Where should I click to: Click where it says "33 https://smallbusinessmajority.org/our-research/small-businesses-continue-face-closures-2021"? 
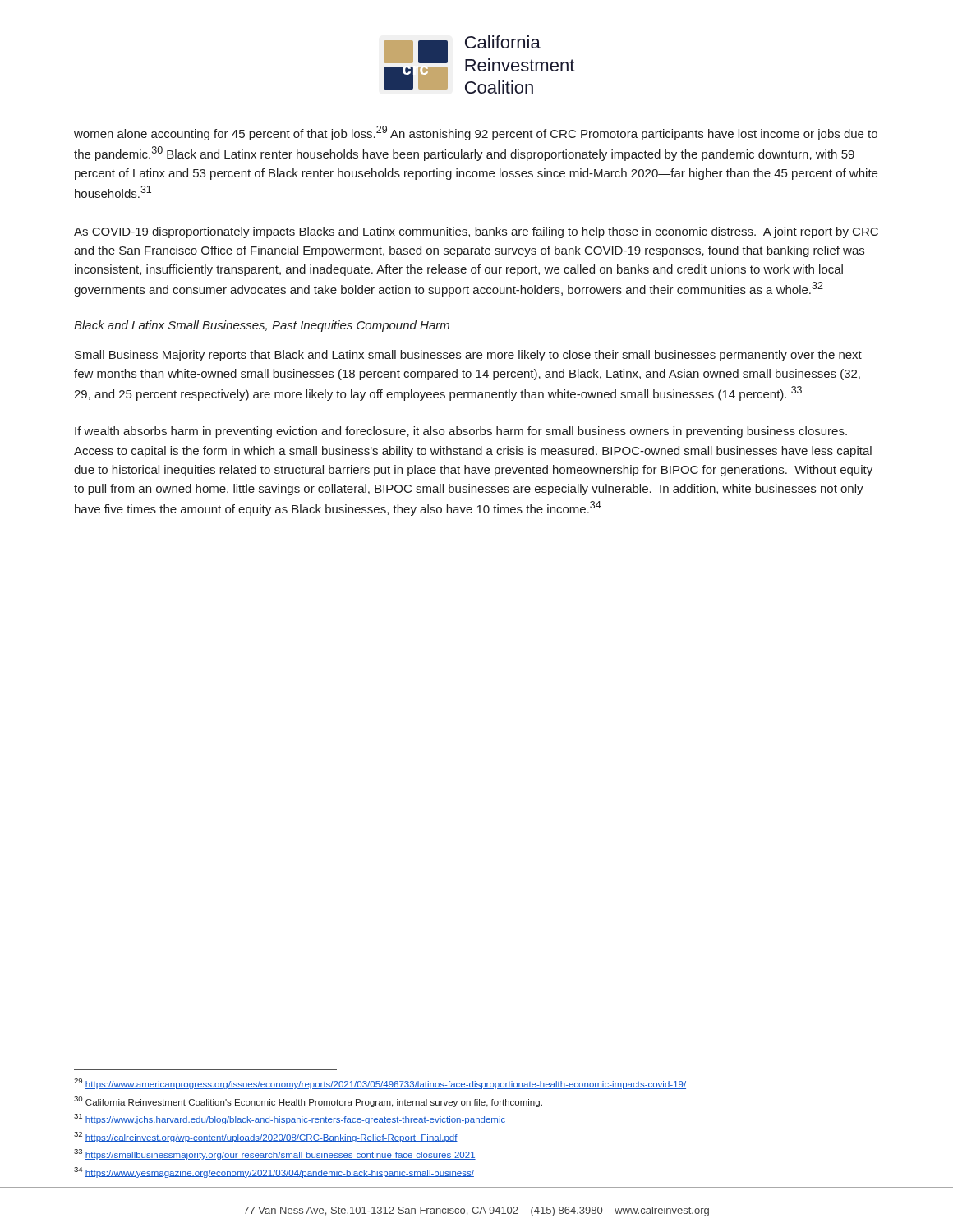coord(275,1153)
